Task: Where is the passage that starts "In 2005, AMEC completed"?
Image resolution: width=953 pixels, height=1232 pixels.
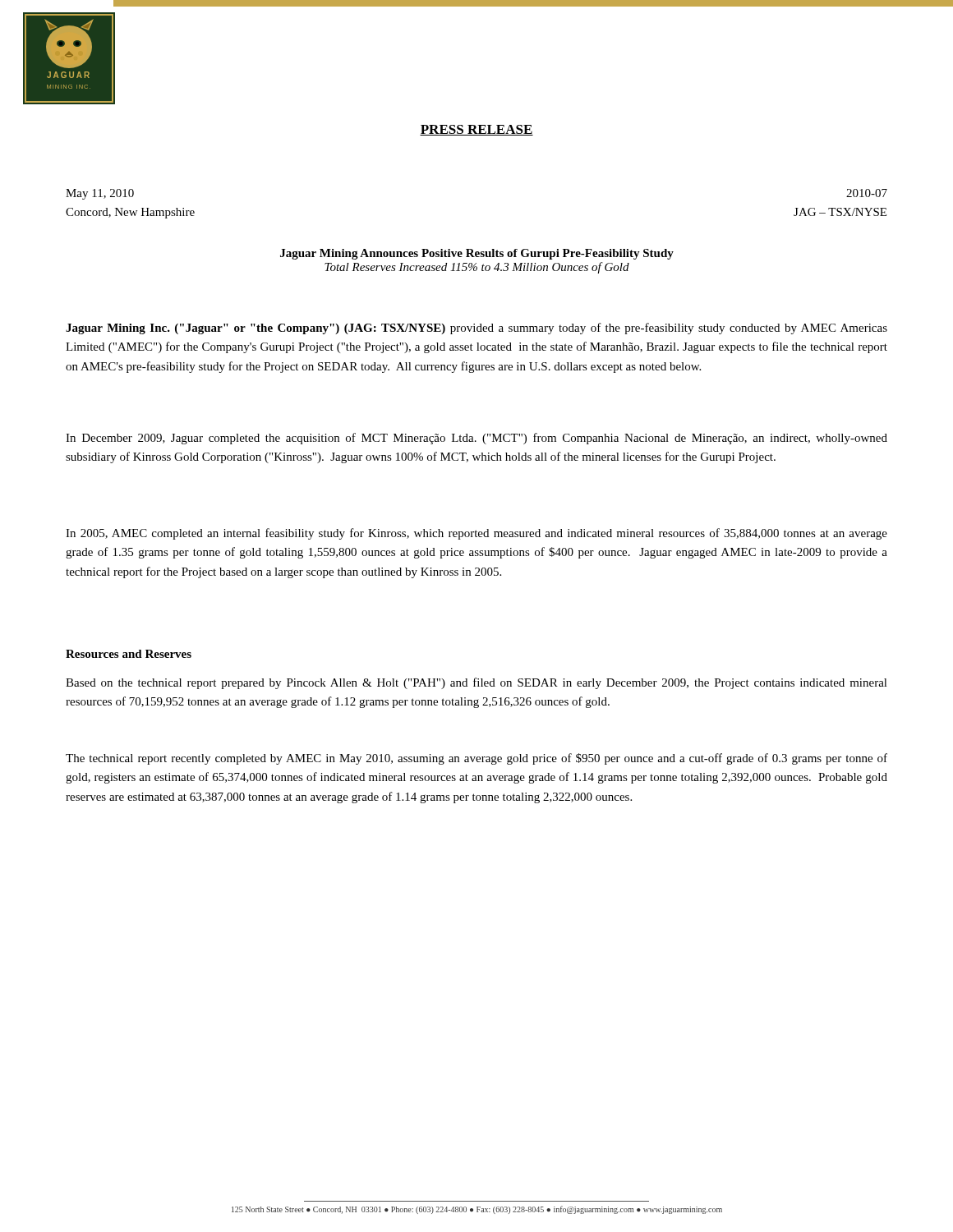Action: point(476,552)
